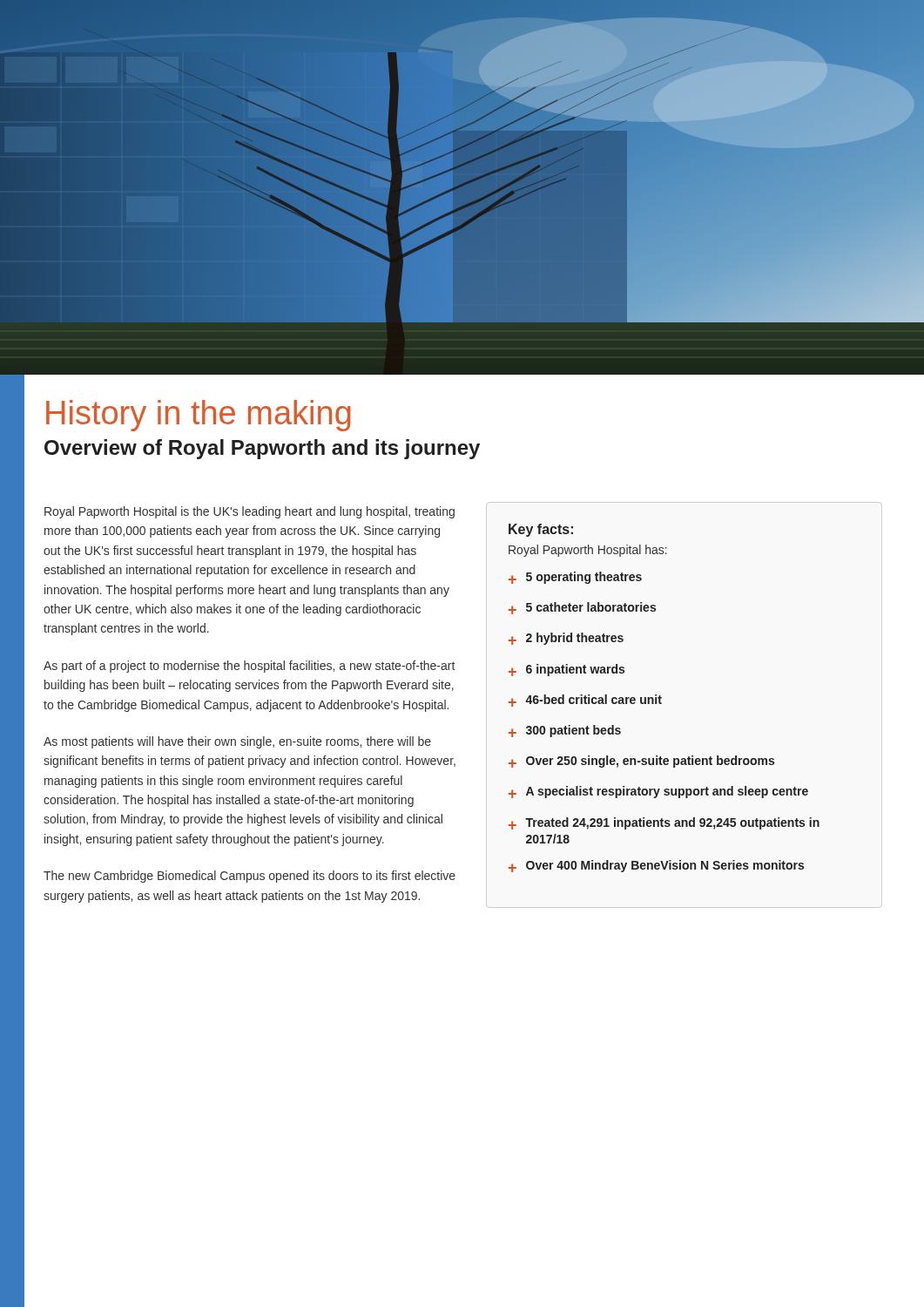Find the block on this page that starts "+ Treated 24,291 inpatients and"
Viewport: 924px width, 1307px height.
684,831
